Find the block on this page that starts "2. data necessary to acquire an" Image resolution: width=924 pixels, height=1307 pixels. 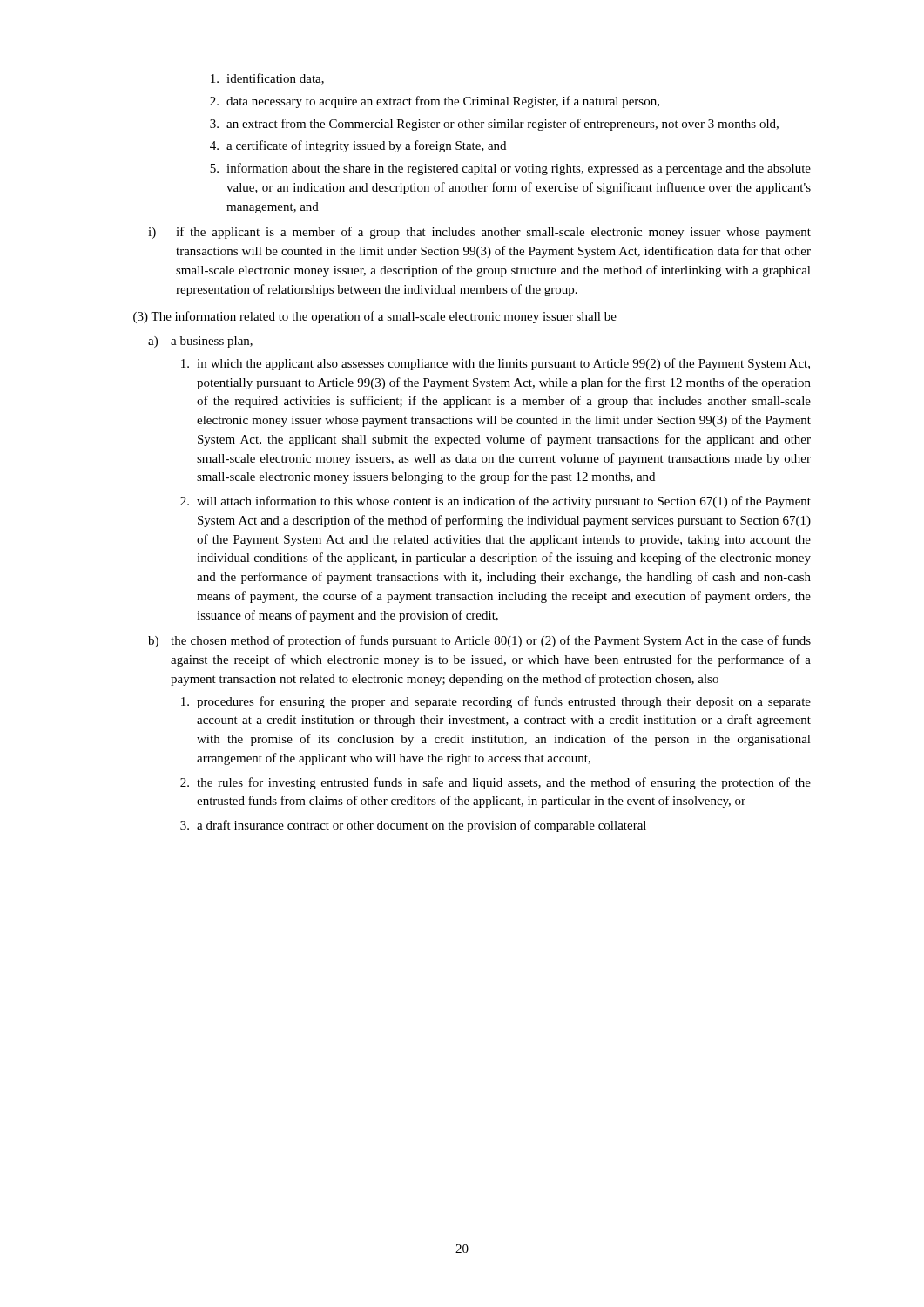tap(506, 102)
